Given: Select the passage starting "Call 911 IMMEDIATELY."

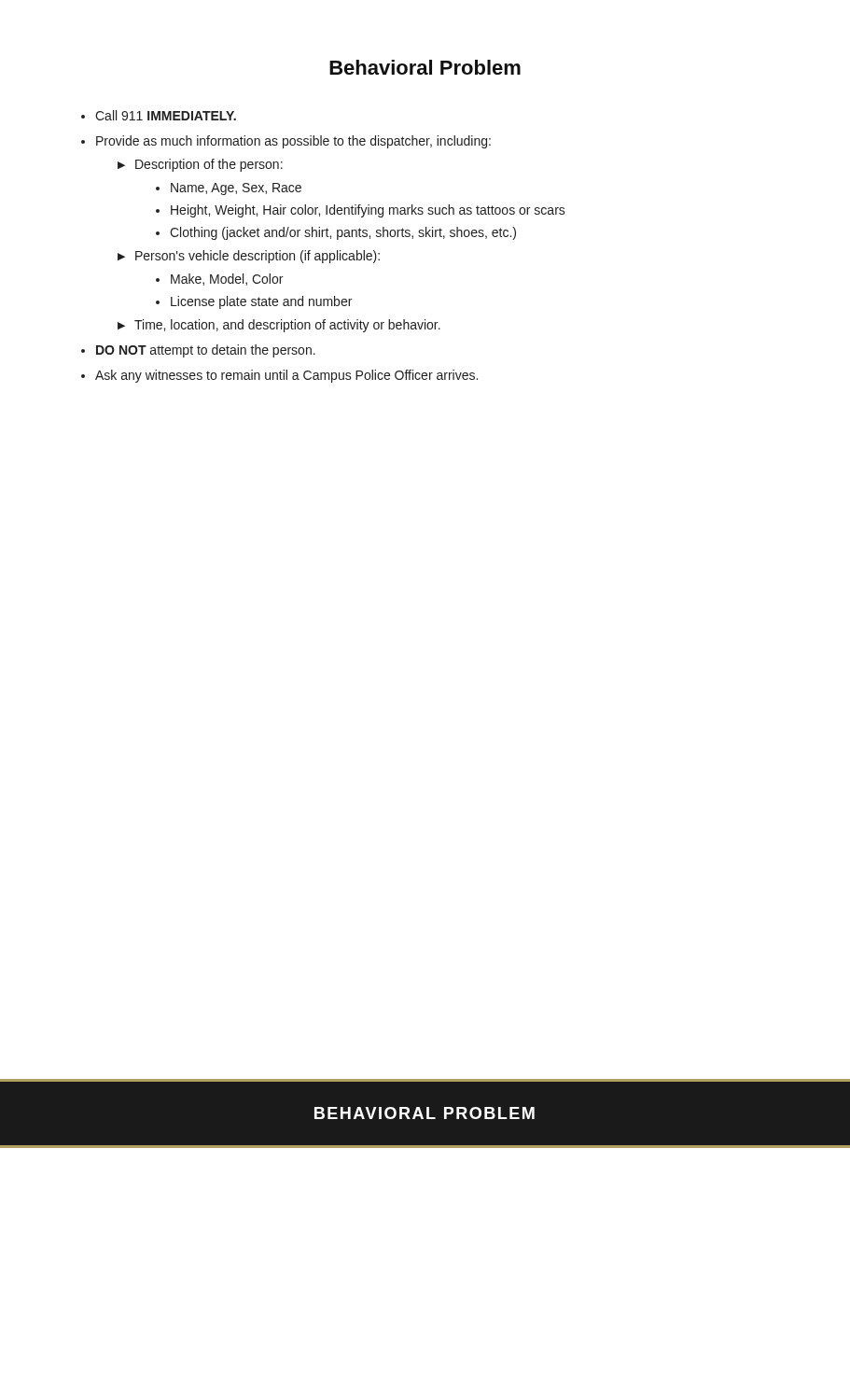Looking at the screenshot, I should click(x=166, y=116).
